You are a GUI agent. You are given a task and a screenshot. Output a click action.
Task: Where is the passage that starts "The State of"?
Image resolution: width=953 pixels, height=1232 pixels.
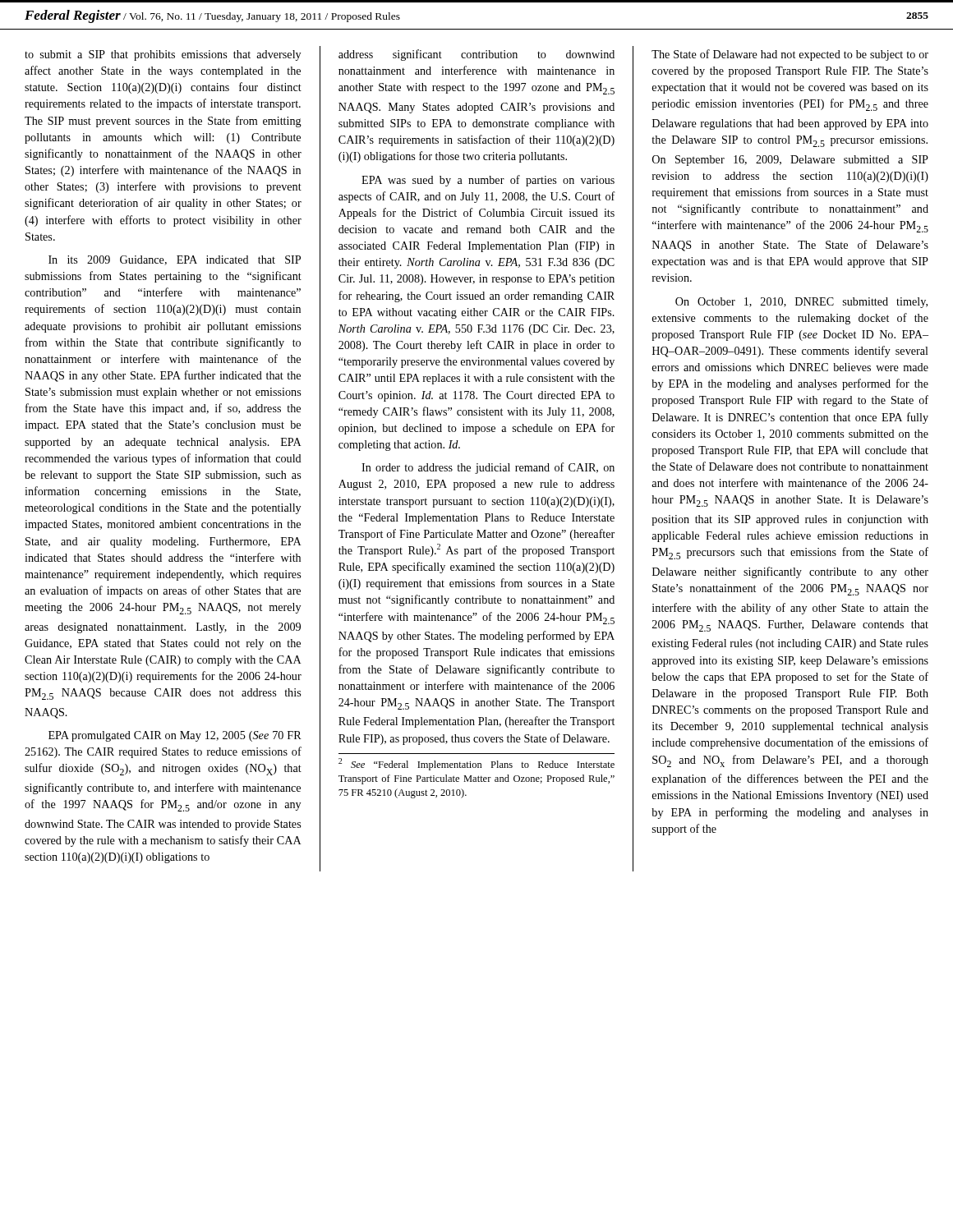[x=790, y=166]
